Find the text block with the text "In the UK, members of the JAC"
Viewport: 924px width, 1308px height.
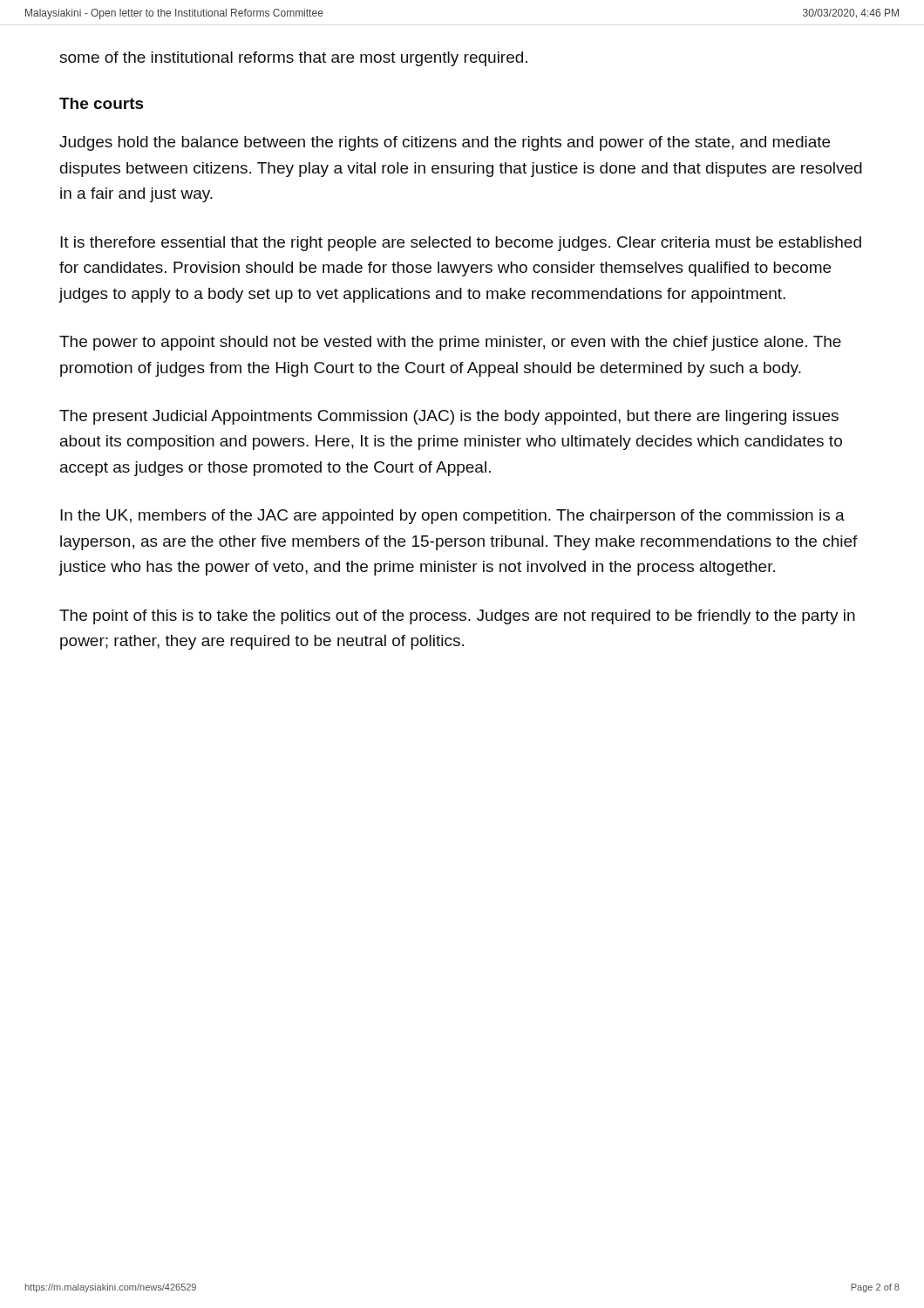click(x=458, y=541)
